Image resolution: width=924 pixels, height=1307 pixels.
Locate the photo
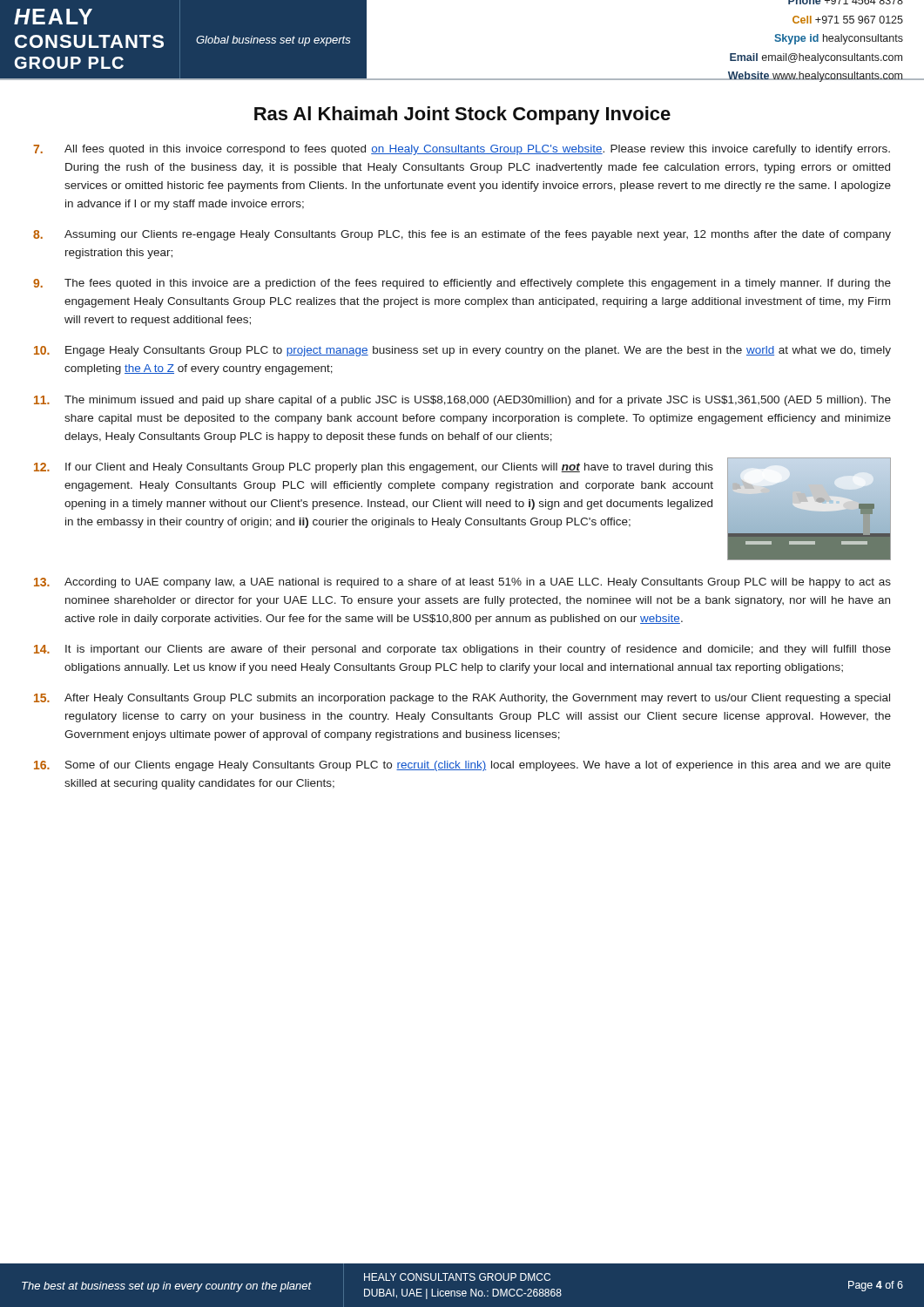click(809, 509)
